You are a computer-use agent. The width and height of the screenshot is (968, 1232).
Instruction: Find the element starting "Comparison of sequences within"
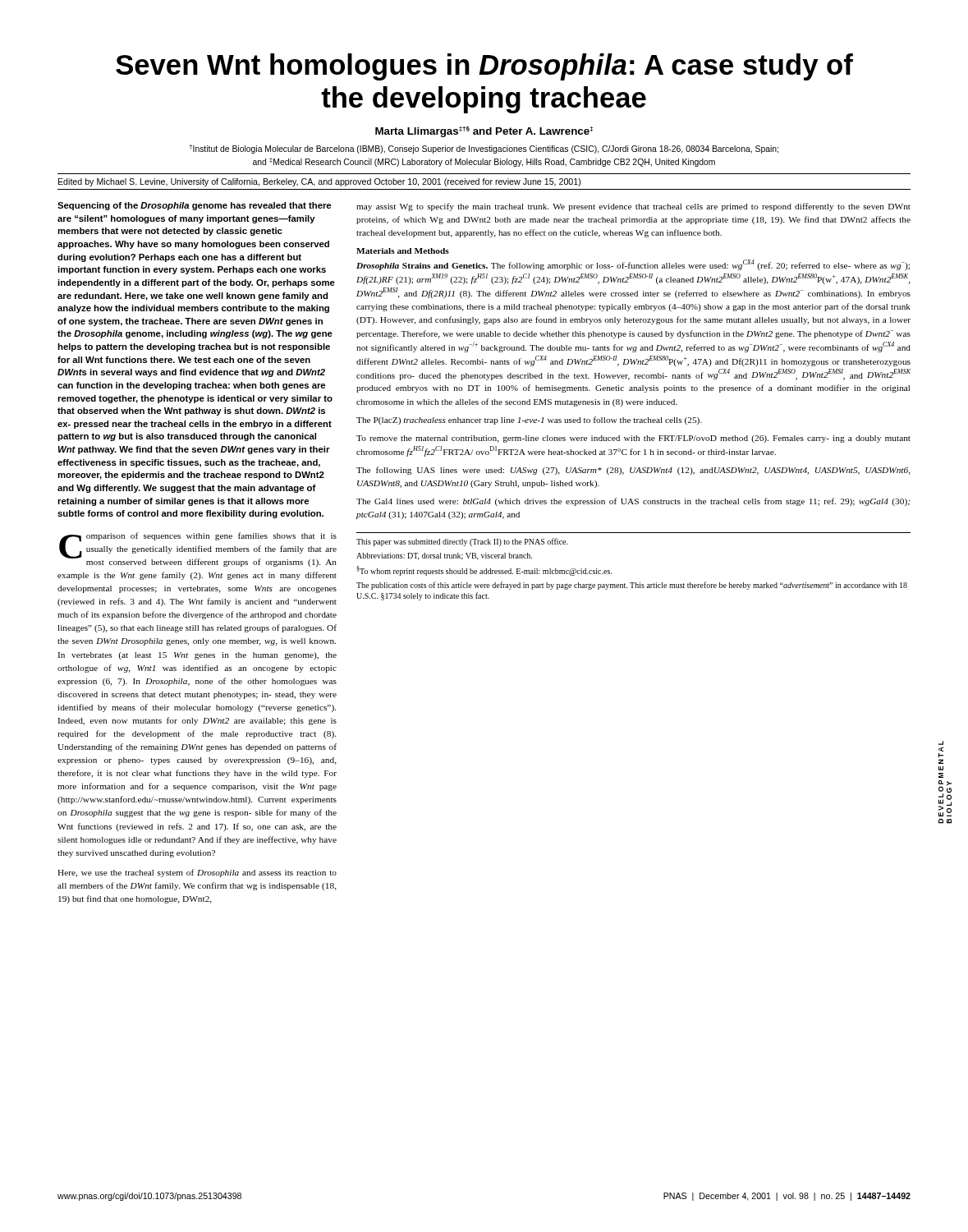(197, 693)
